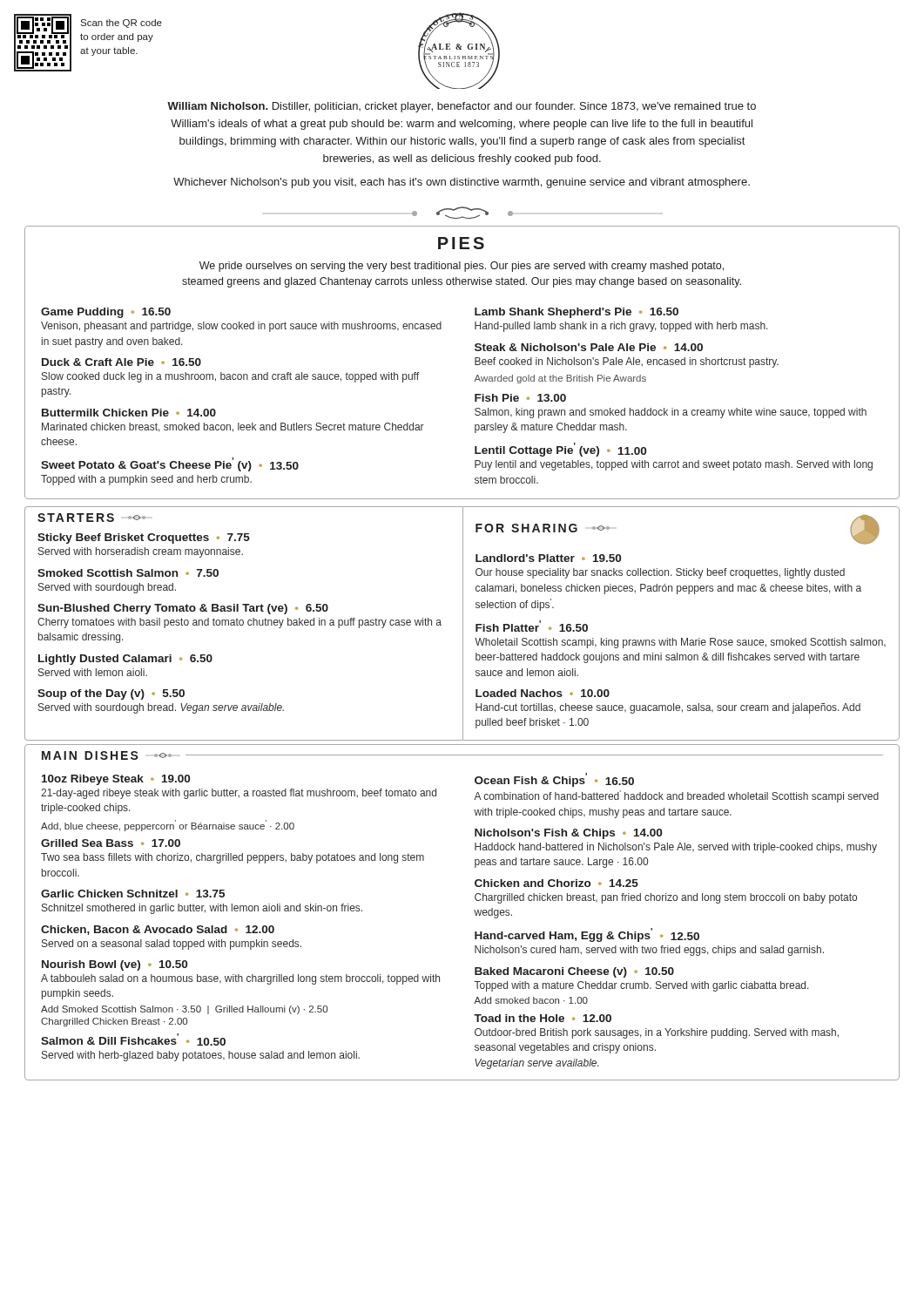Find the text starting "Landlord's Platter • 19.50 Our house"

pos(681,582)
